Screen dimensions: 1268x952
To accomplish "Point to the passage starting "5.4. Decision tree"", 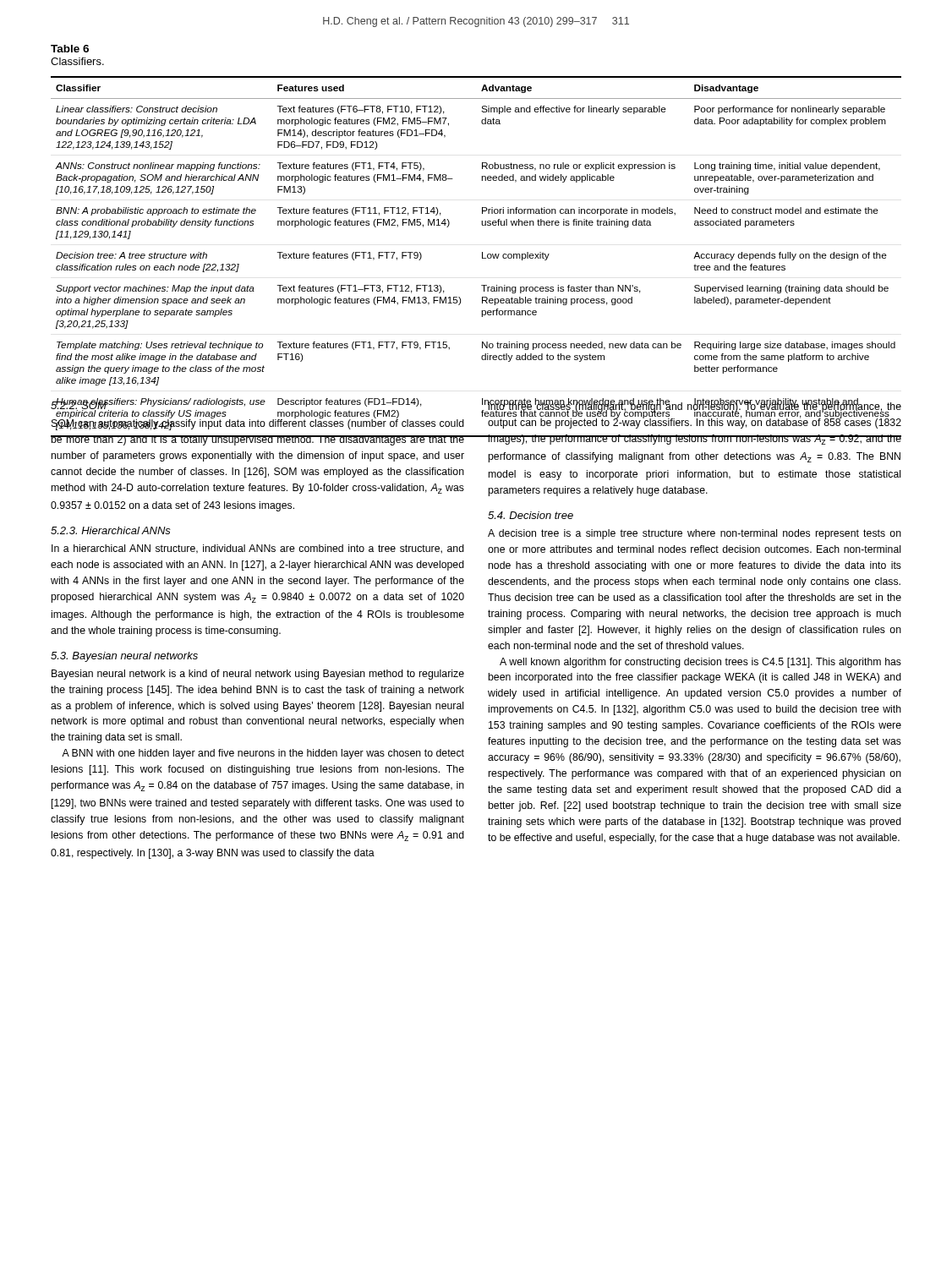I will click(x=531, y=515).
